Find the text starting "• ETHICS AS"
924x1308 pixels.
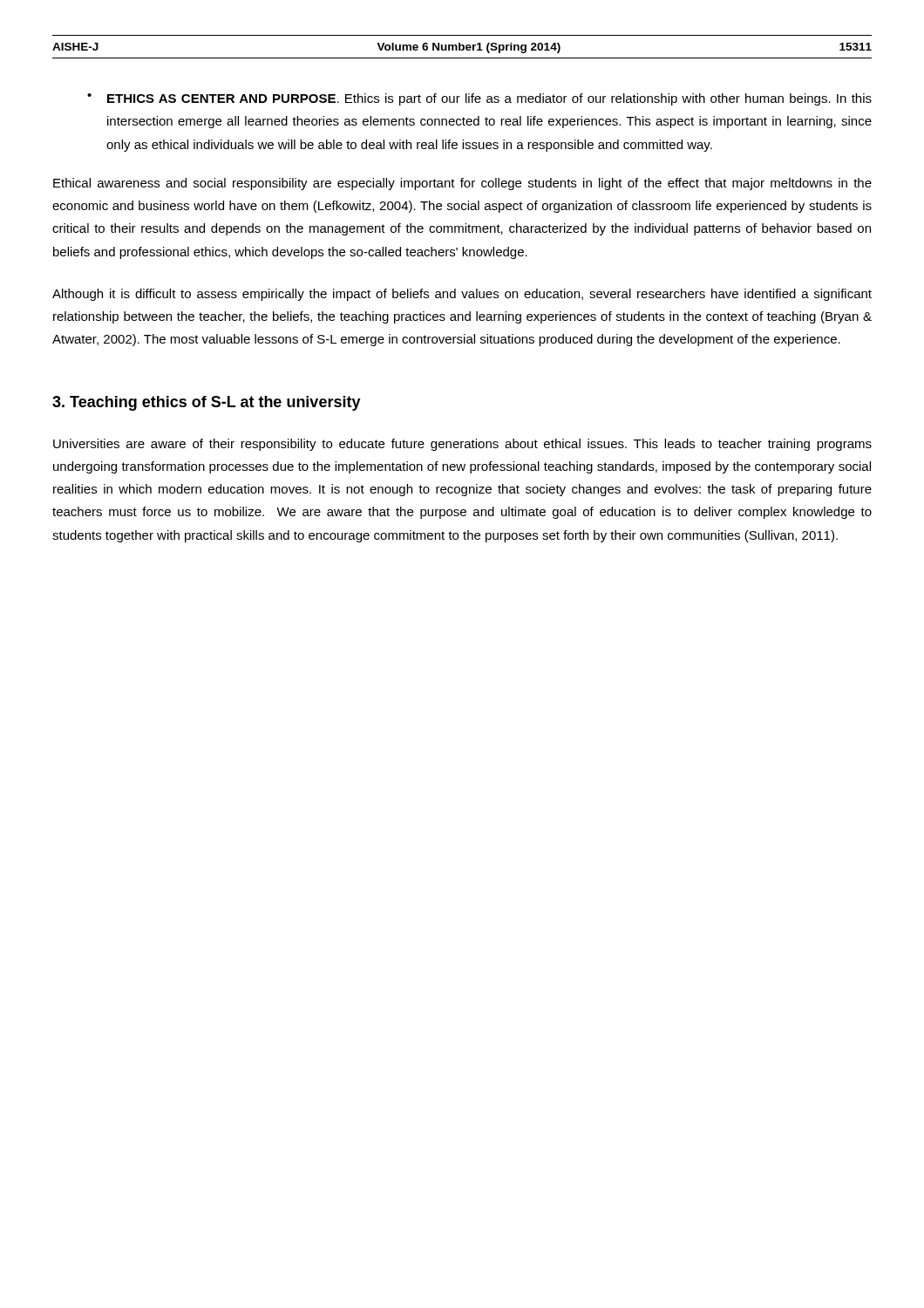[479, 122]
